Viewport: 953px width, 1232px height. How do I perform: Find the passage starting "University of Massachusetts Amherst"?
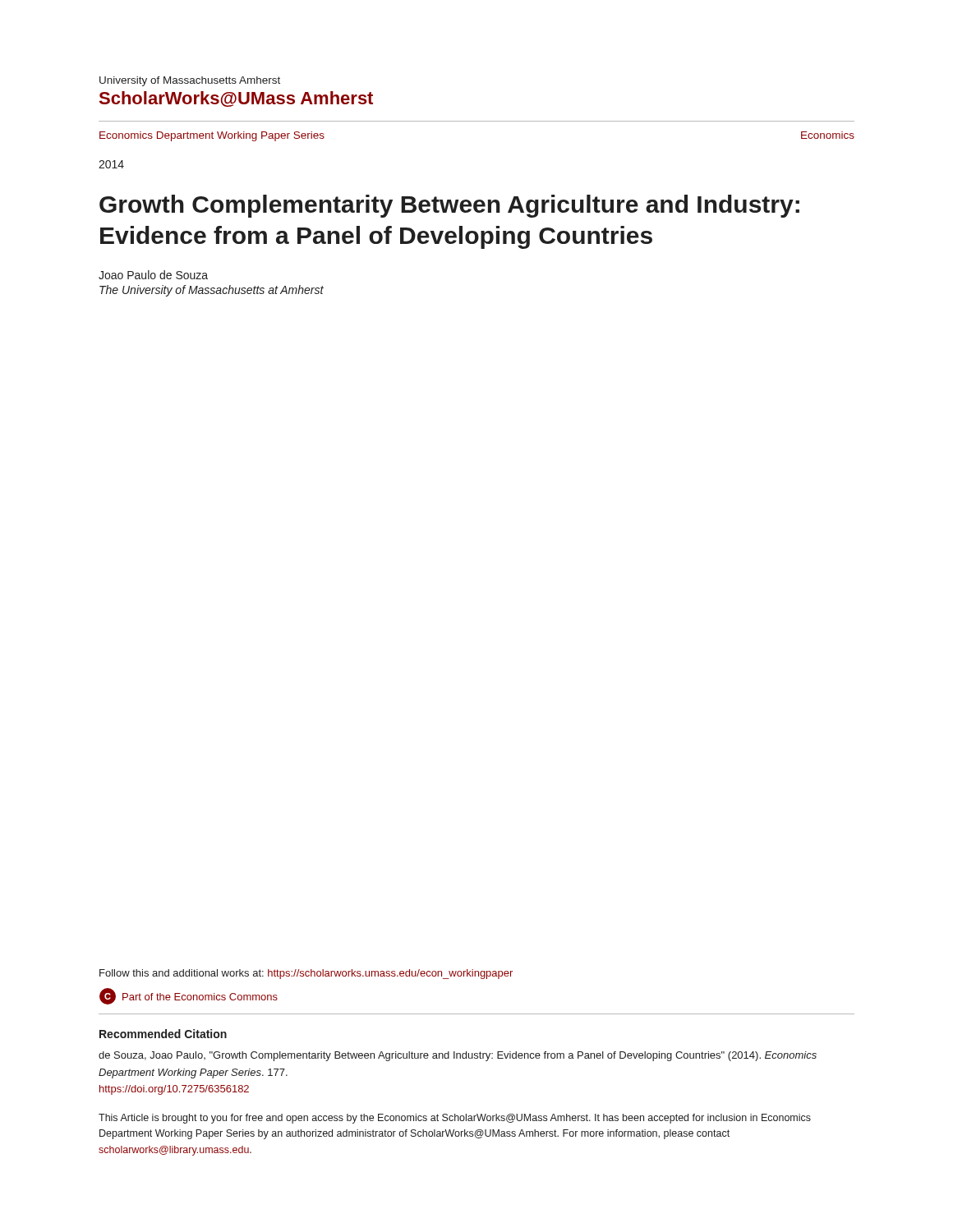pyautogui.click(x=189, y=80)
